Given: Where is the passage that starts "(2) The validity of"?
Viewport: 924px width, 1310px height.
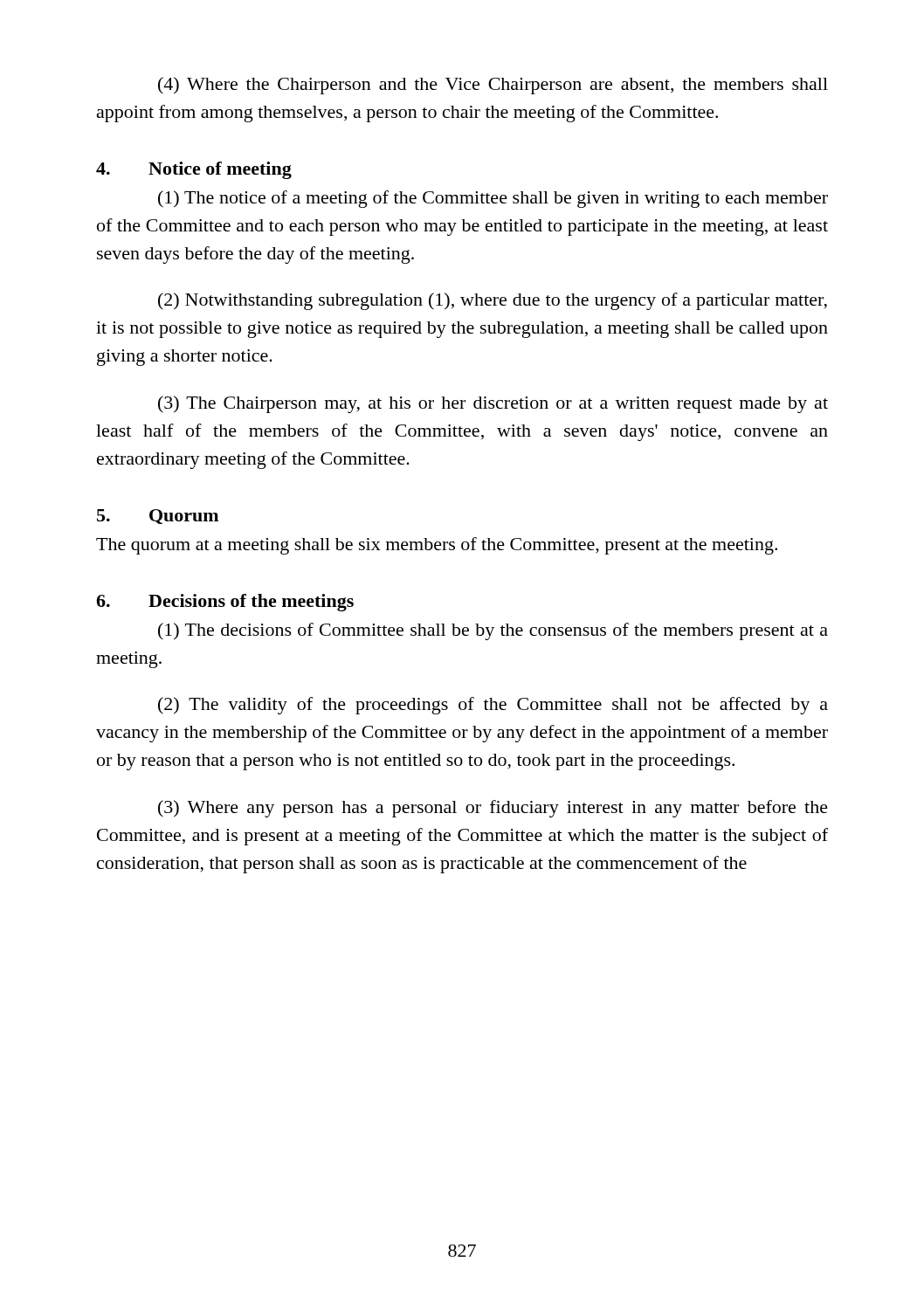Looking at the screenshot, I should [462, 732].
